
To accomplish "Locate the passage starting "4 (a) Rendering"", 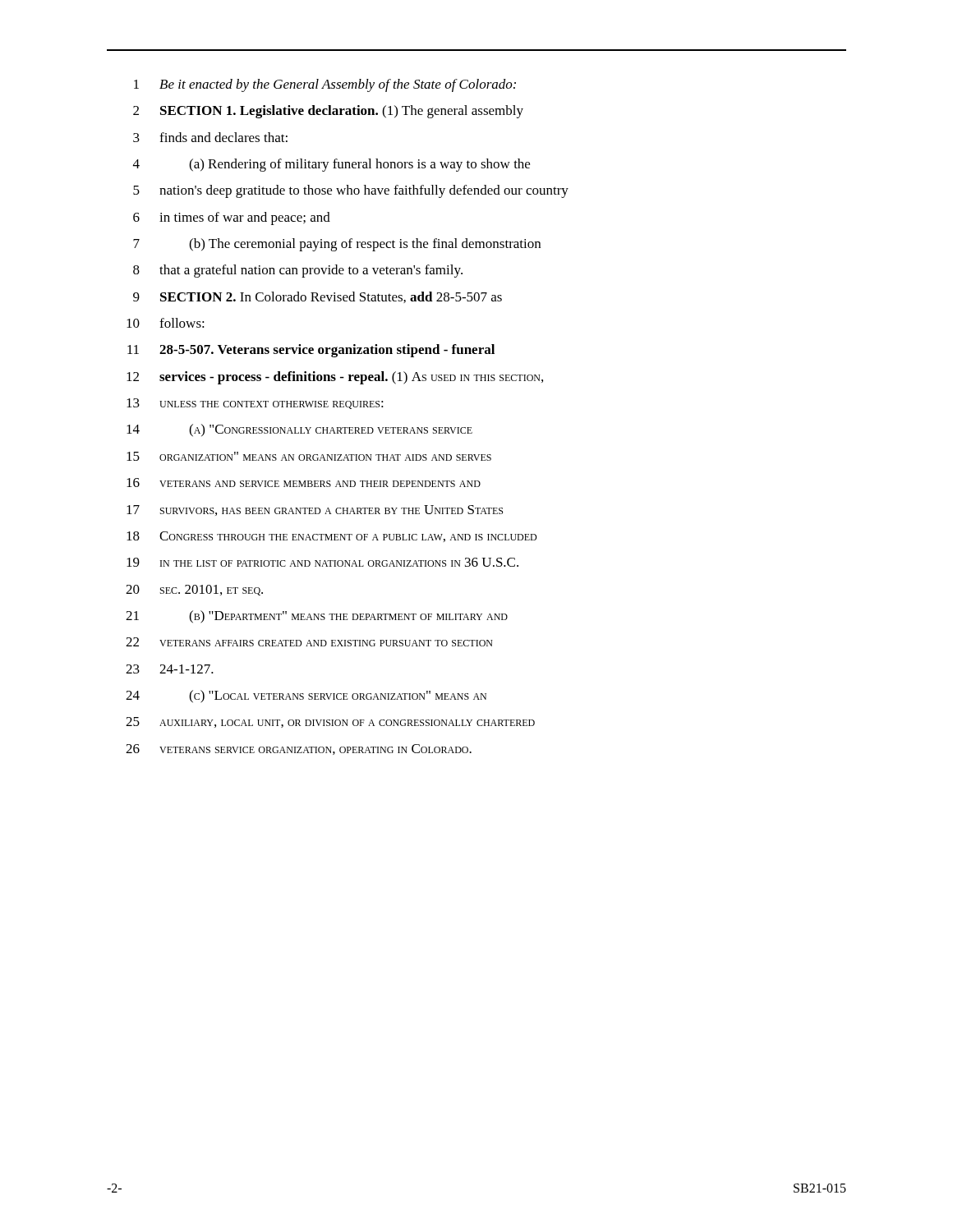I will [476, 164].
